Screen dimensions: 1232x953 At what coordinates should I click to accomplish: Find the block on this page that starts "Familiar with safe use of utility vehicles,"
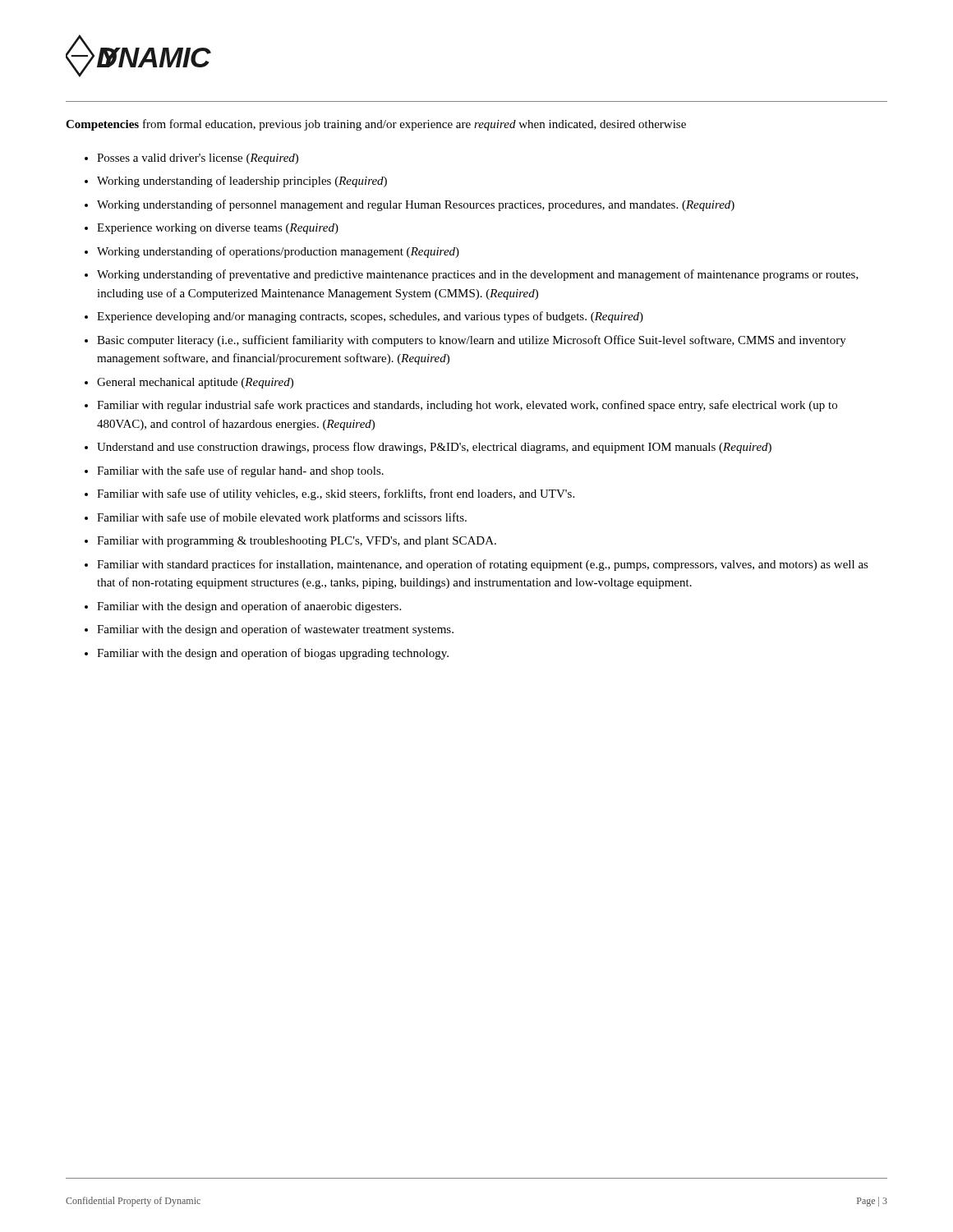click(336, 494)
